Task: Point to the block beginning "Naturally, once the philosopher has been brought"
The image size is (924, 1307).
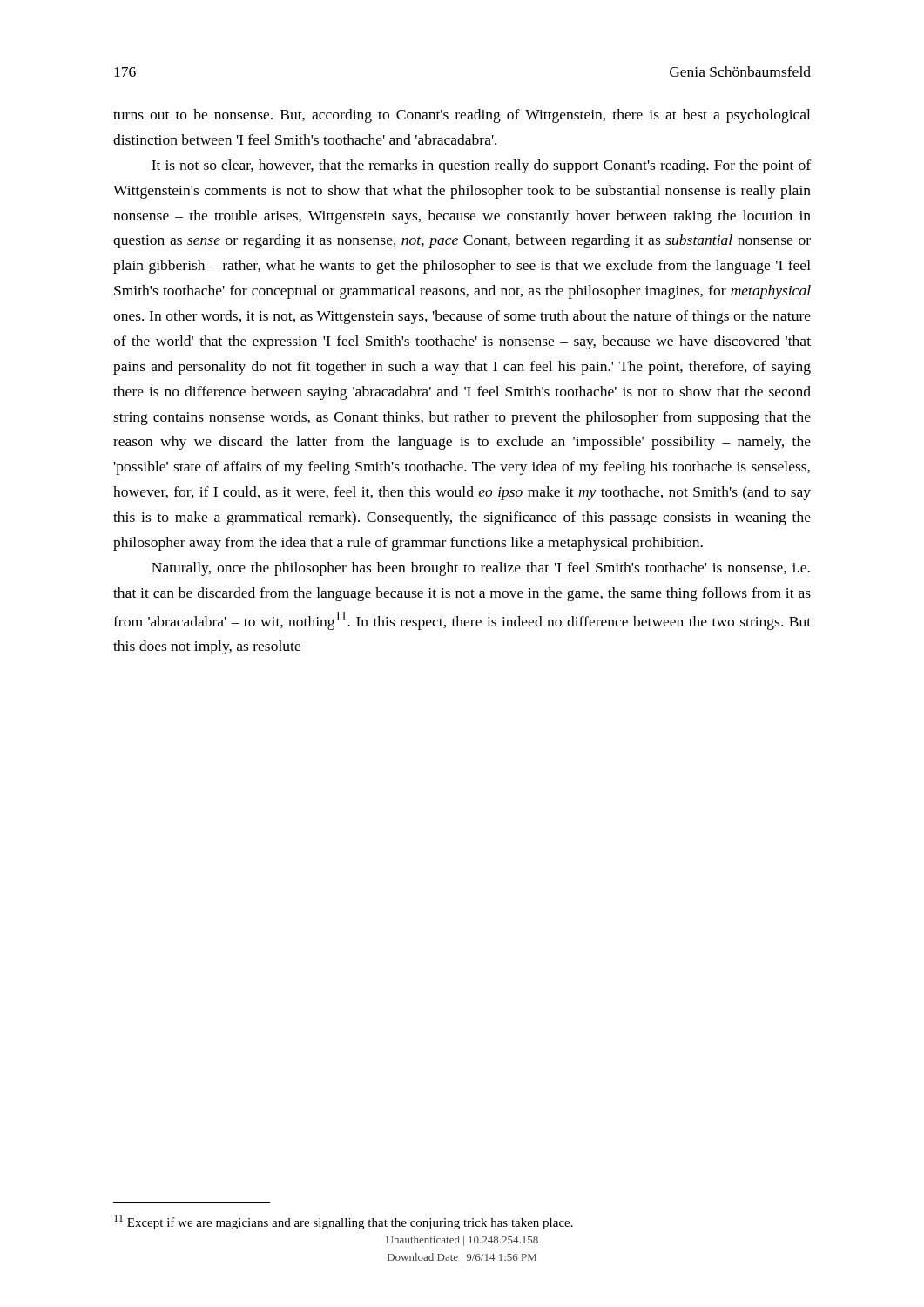Action: [462, 607]
